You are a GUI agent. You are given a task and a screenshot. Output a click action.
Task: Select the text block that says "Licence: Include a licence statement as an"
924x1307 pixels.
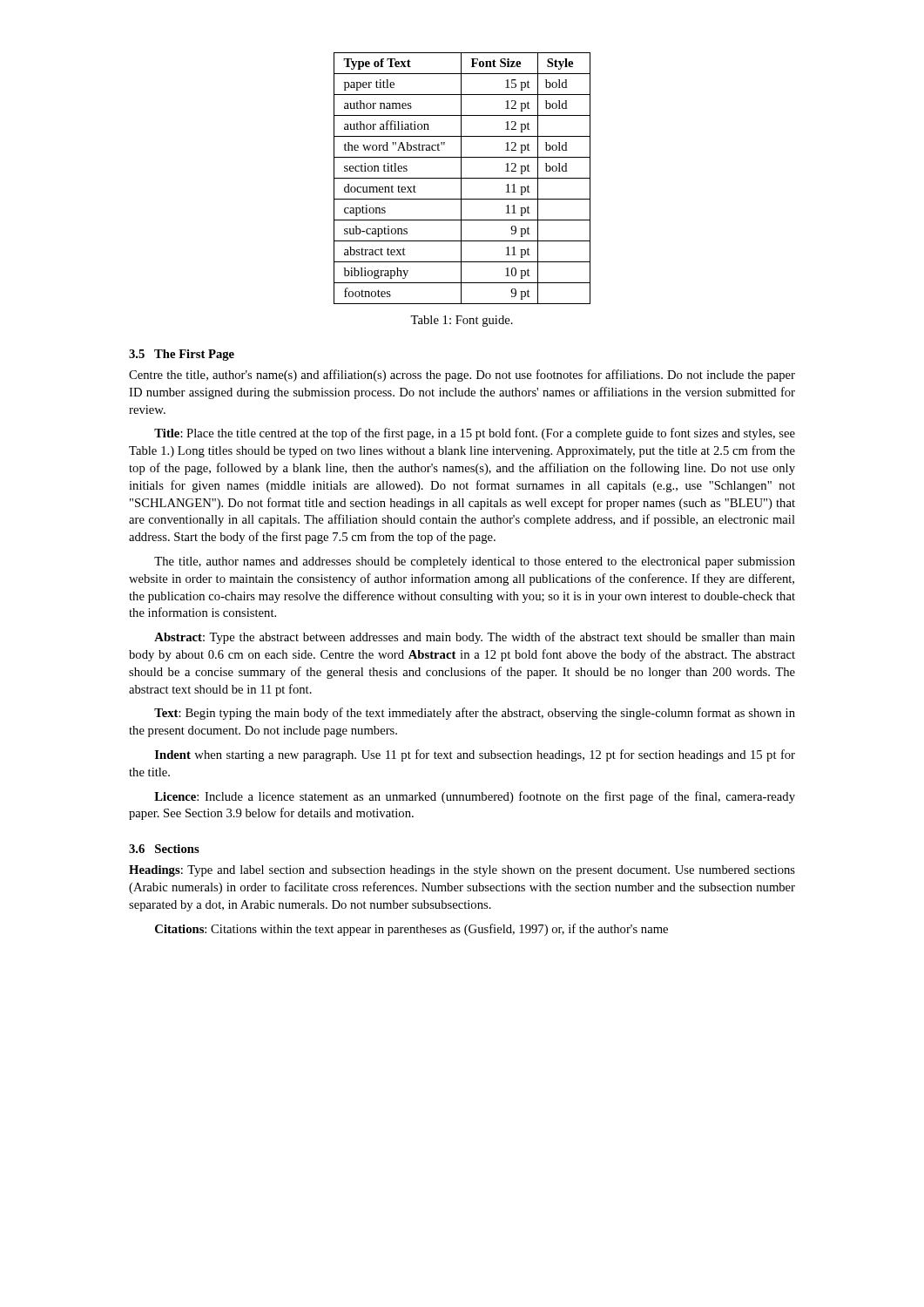point(462,805)
